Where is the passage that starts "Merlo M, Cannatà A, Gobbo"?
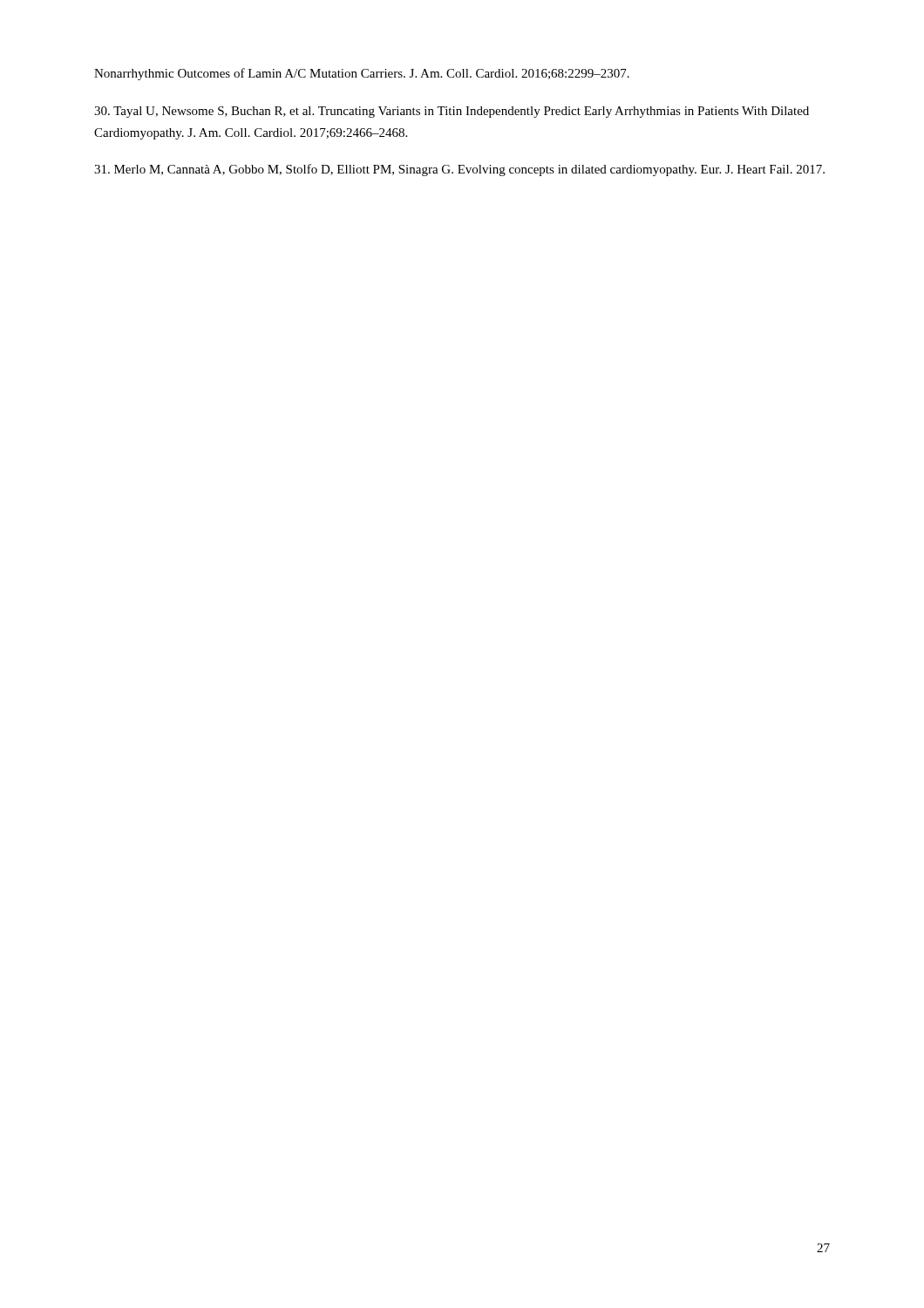 [x=460, y=169]
